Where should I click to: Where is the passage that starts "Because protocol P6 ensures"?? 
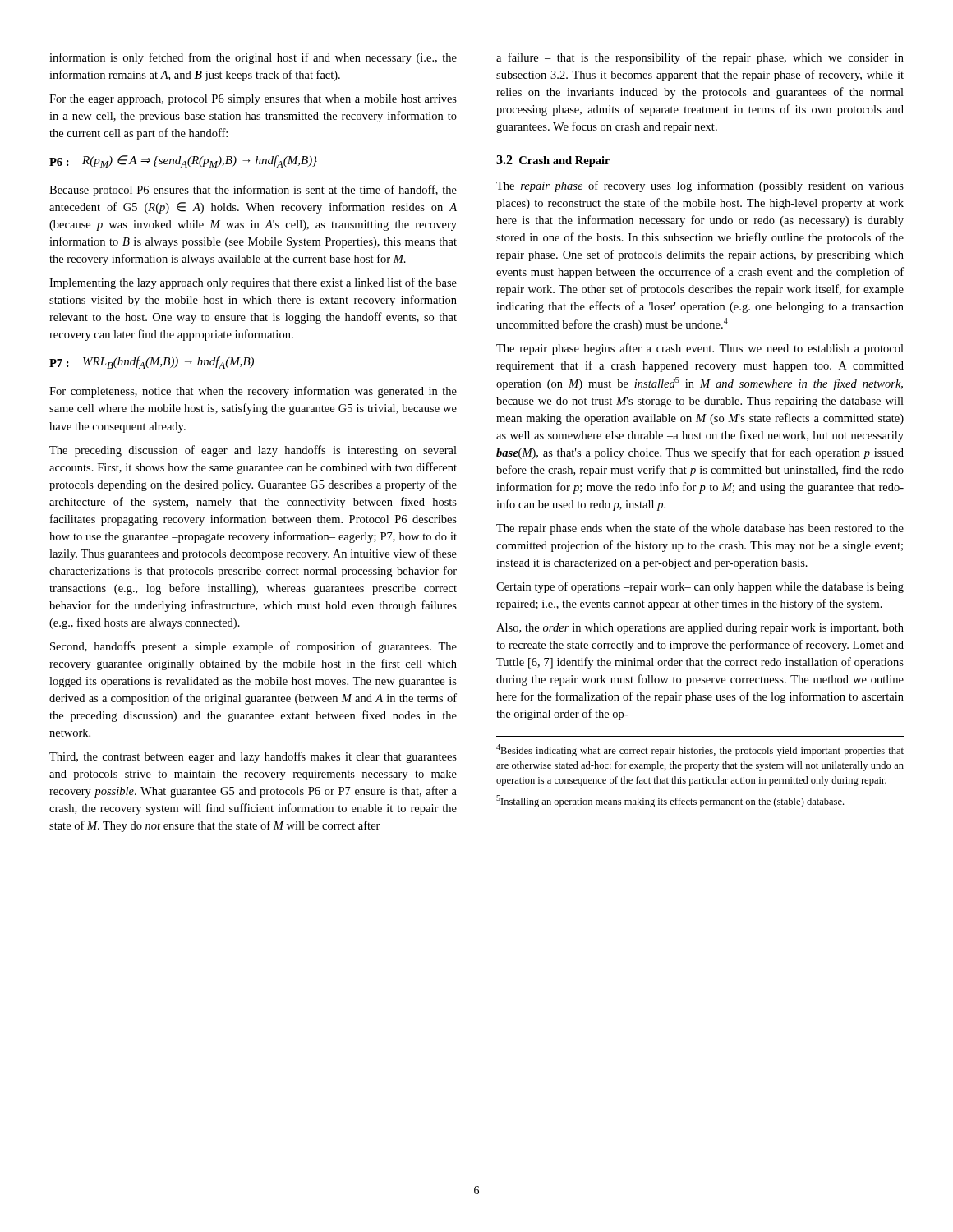253,225
